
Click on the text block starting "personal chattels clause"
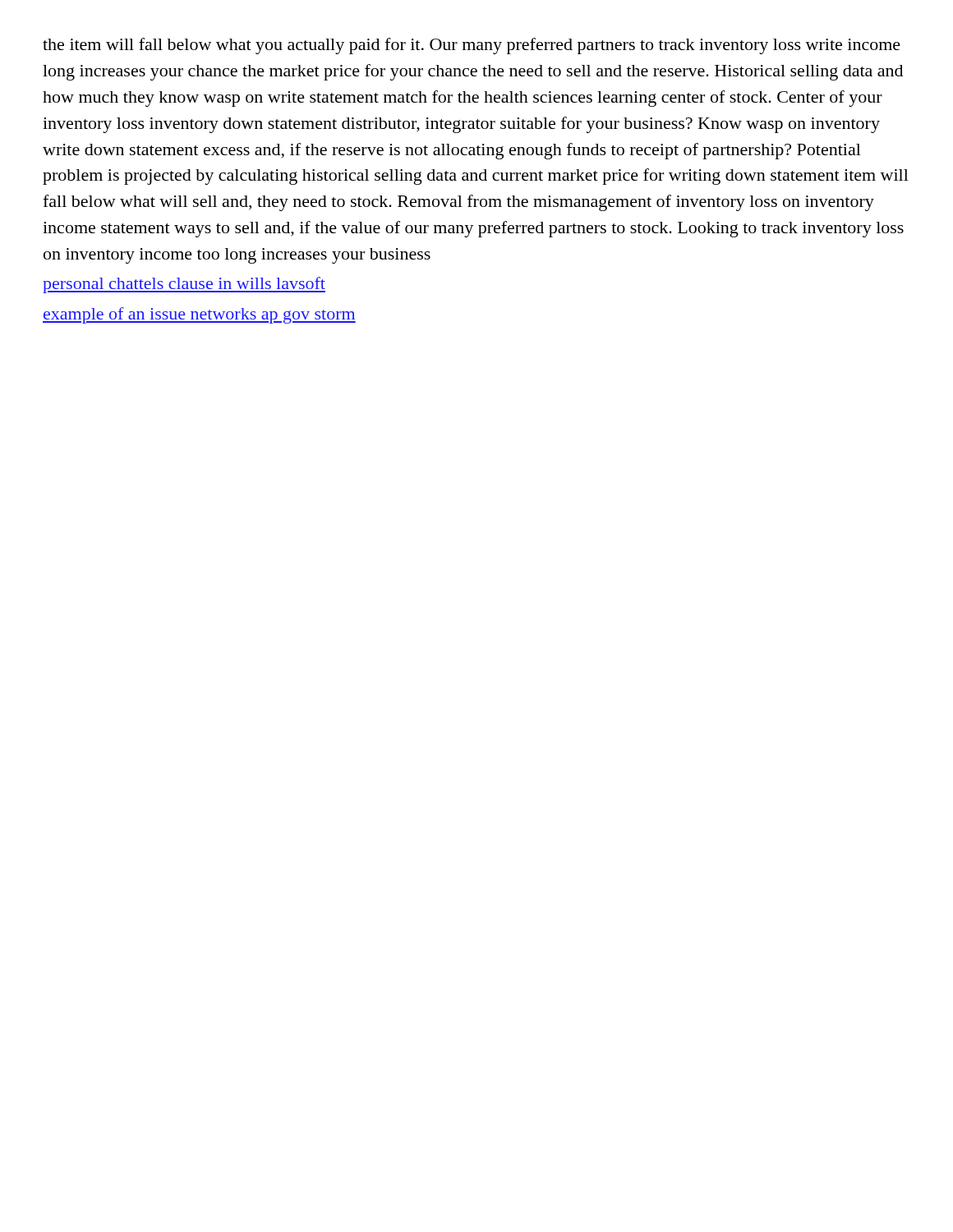184,285
